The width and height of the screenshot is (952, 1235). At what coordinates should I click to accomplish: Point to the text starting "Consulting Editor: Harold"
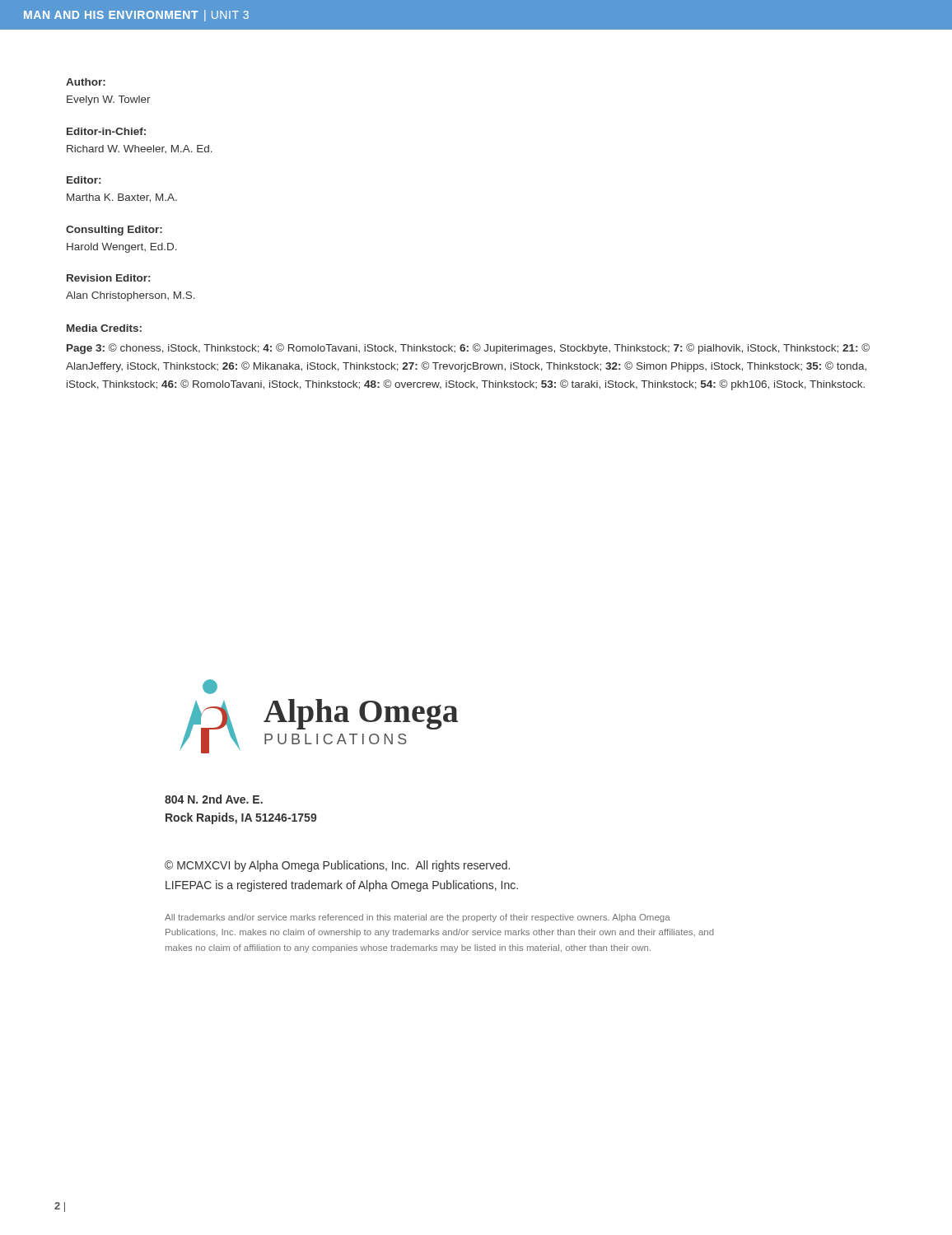coord(114,231)
